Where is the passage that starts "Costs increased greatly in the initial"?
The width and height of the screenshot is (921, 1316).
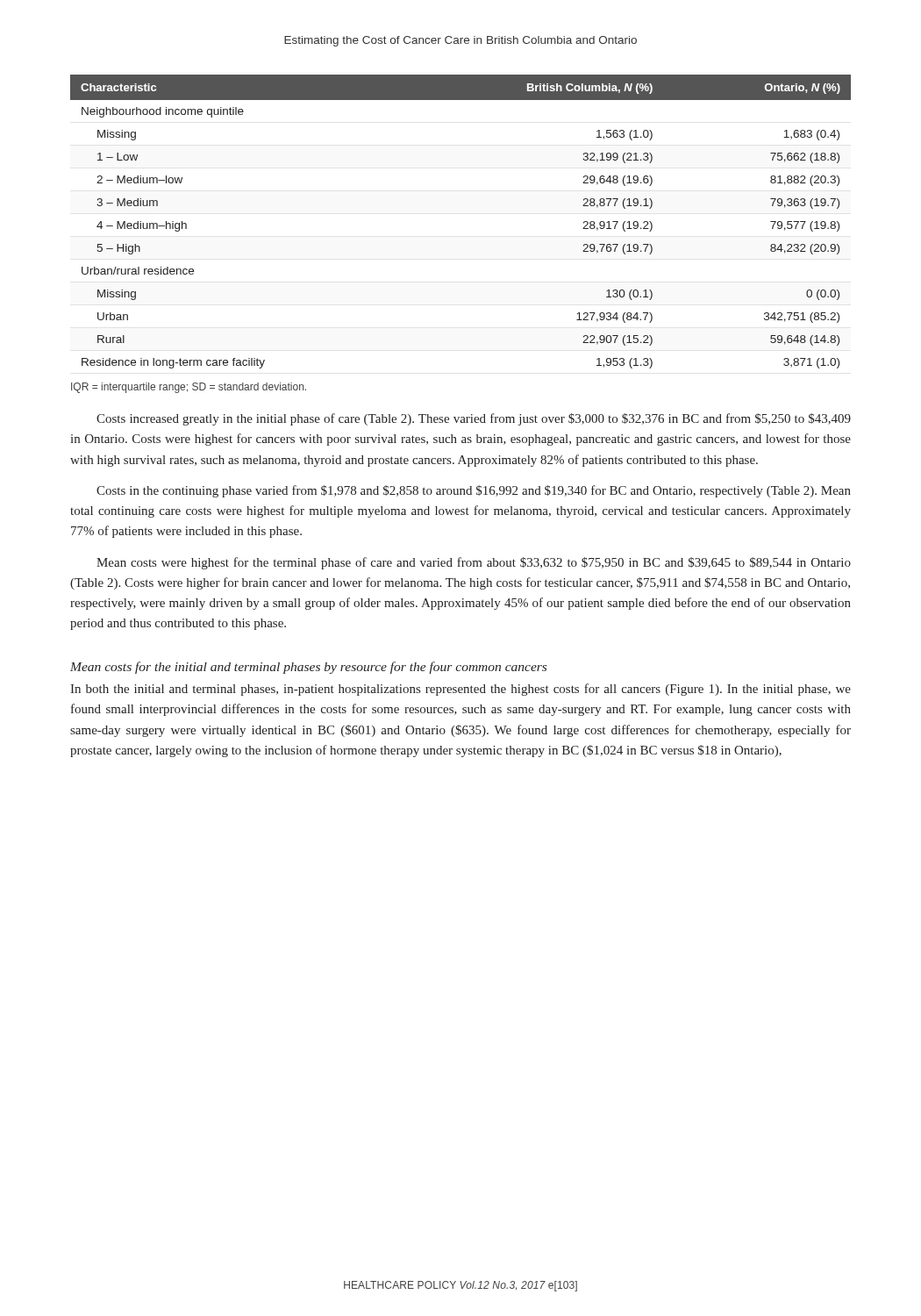tap(460, 439)
